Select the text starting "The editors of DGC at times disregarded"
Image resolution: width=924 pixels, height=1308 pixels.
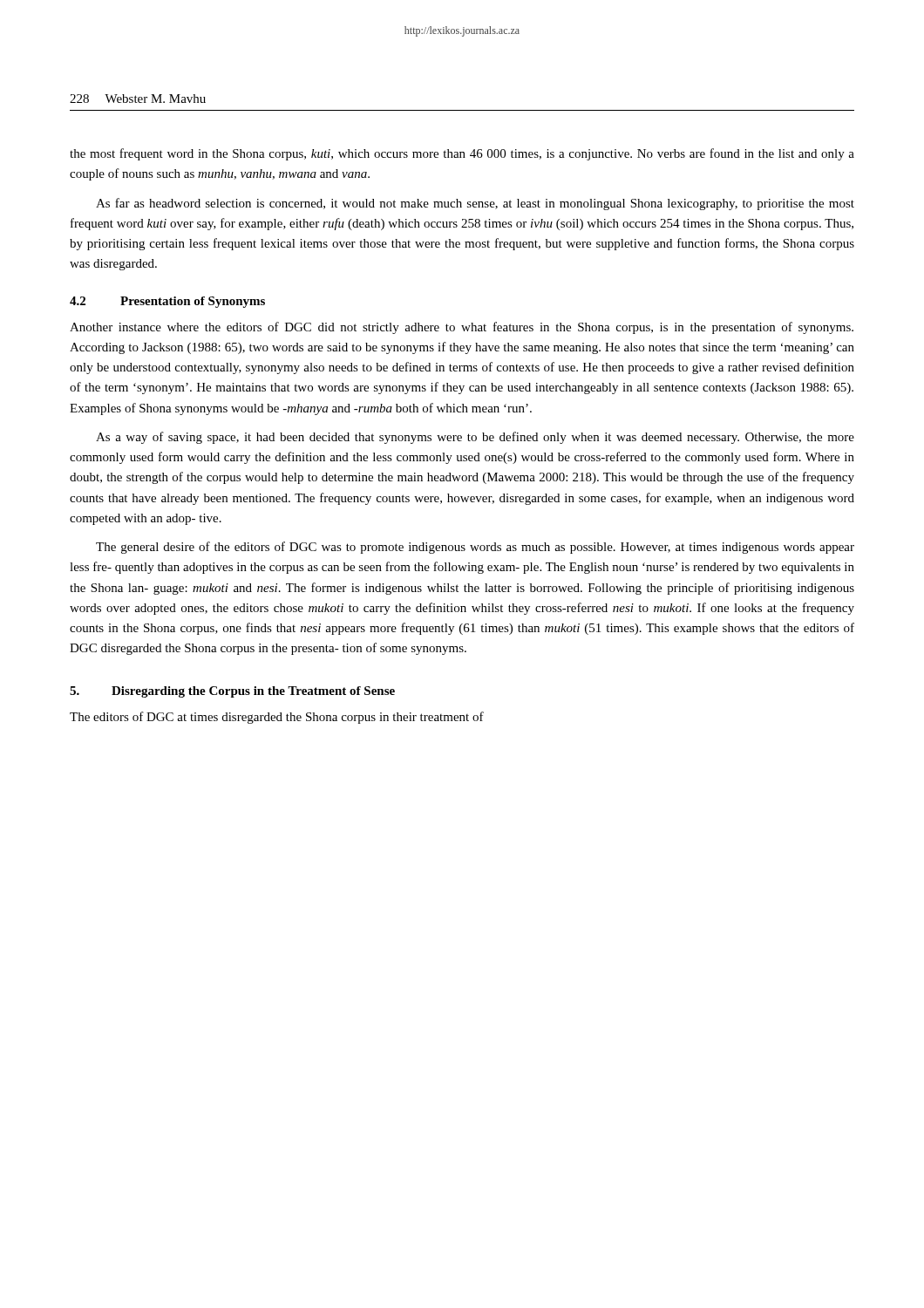[x=462, y=717]
